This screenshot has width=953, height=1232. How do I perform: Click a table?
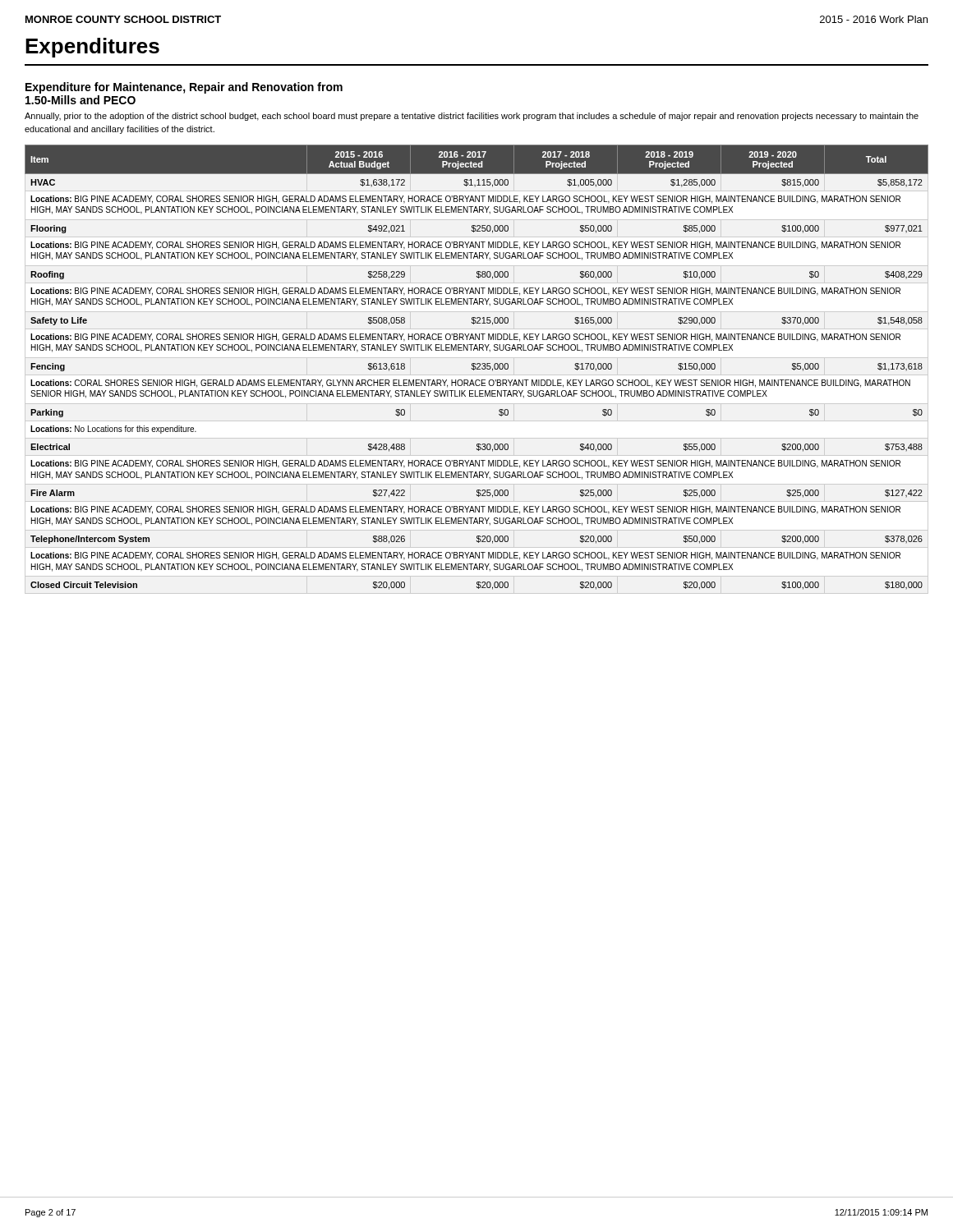[x=476, y=369]
